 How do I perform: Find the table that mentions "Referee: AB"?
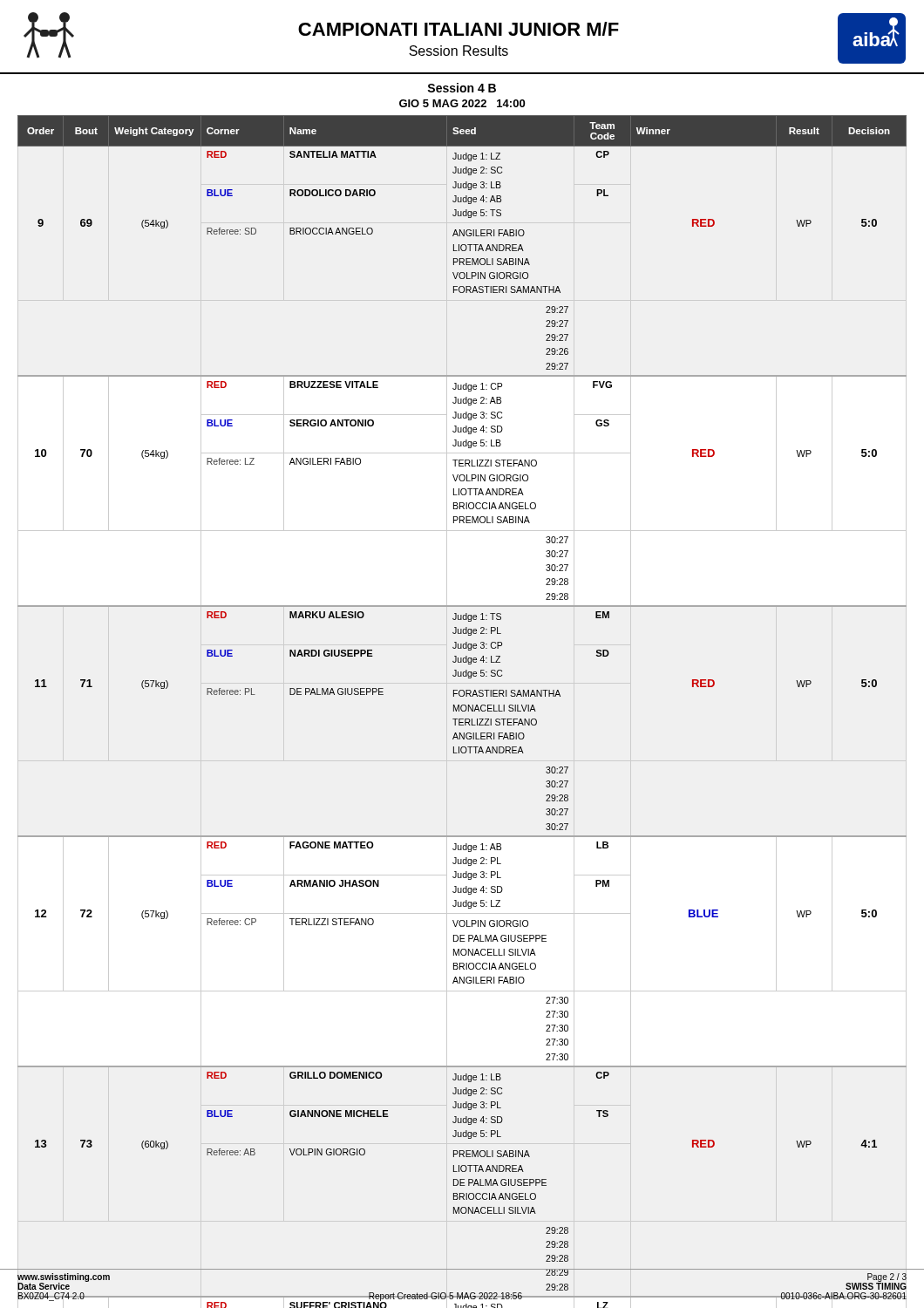click(x=462, y=712)
